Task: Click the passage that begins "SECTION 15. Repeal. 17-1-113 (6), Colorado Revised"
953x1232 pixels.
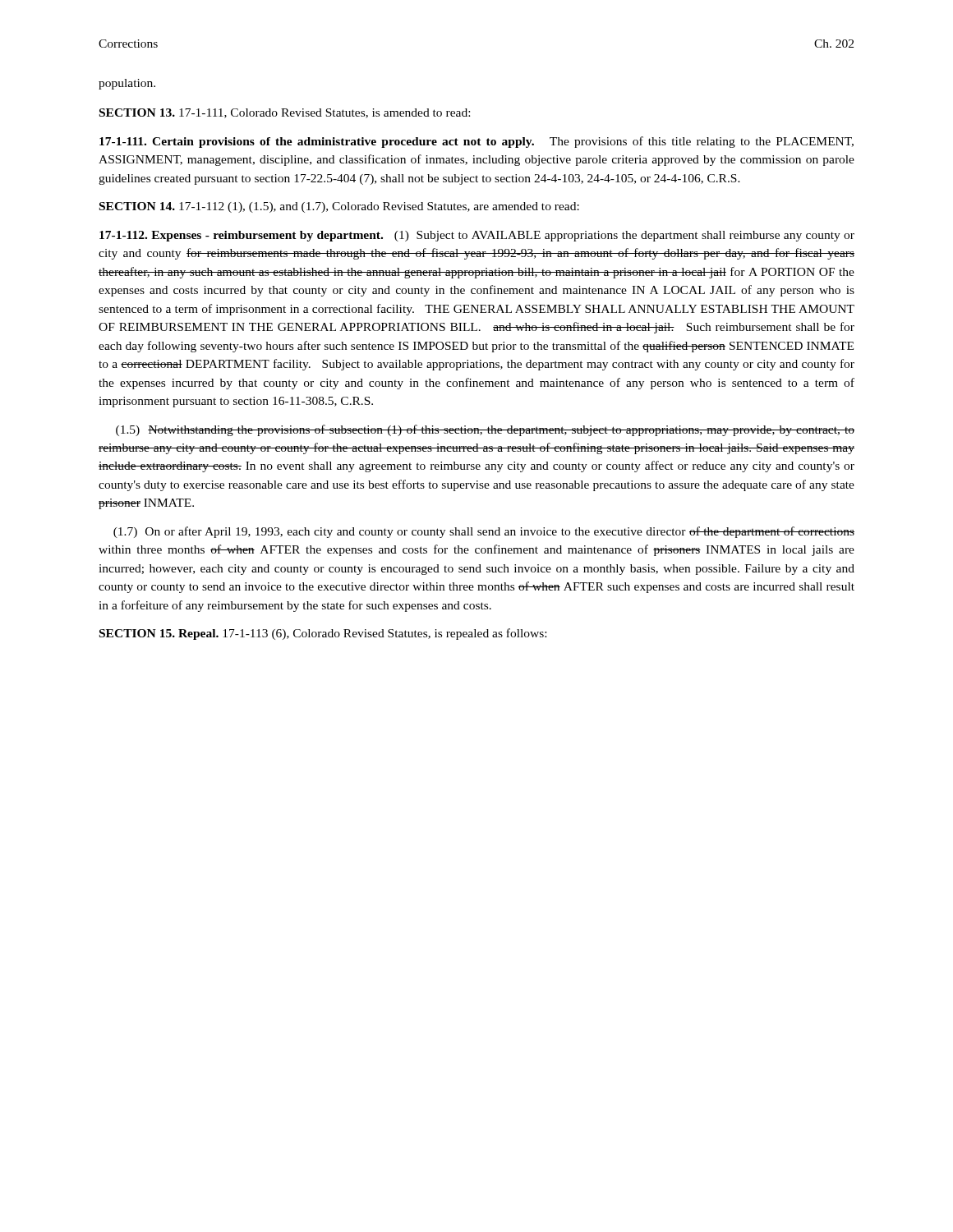Action: click(476, 634)
